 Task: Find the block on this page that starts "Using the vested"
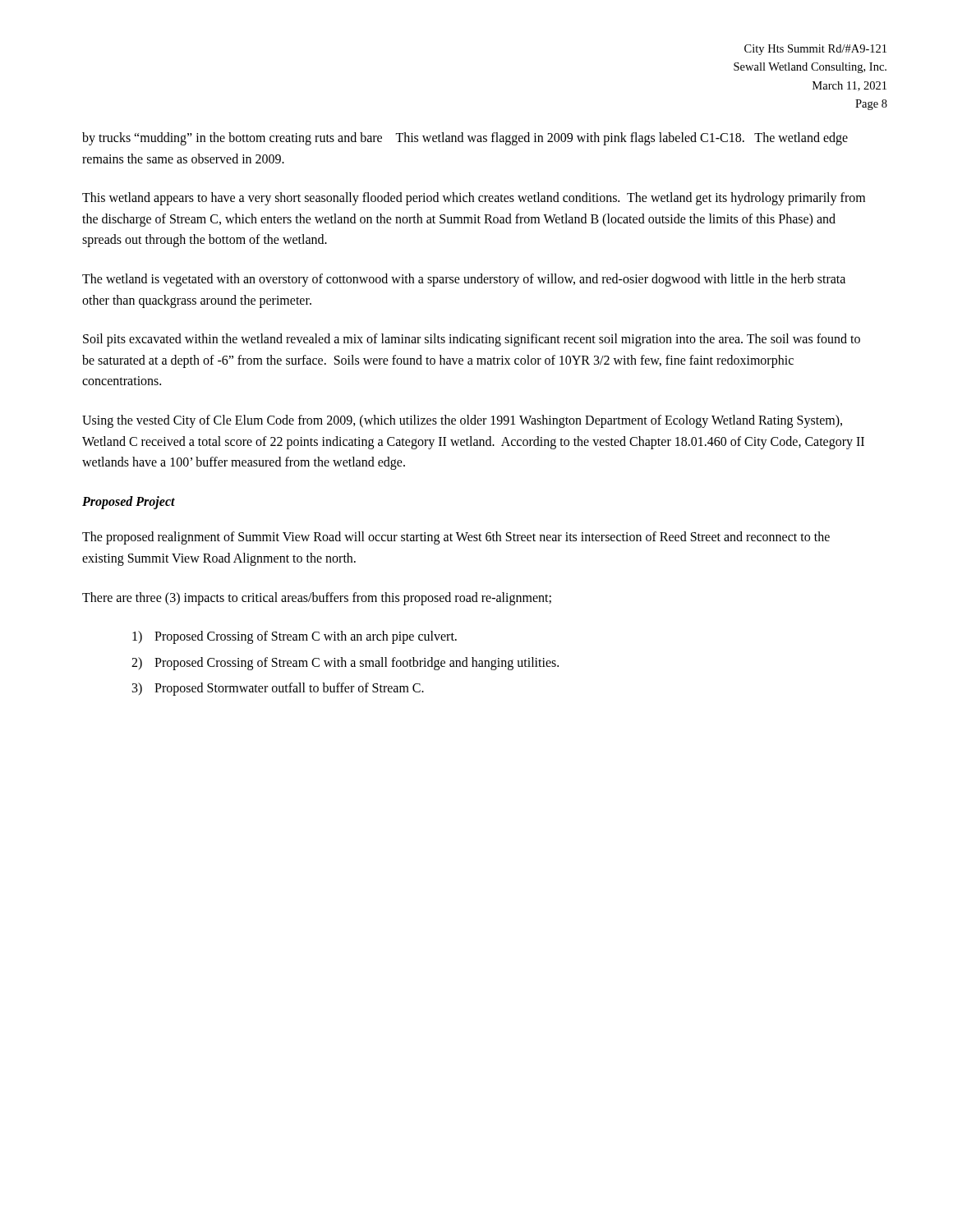pos(473,441)
